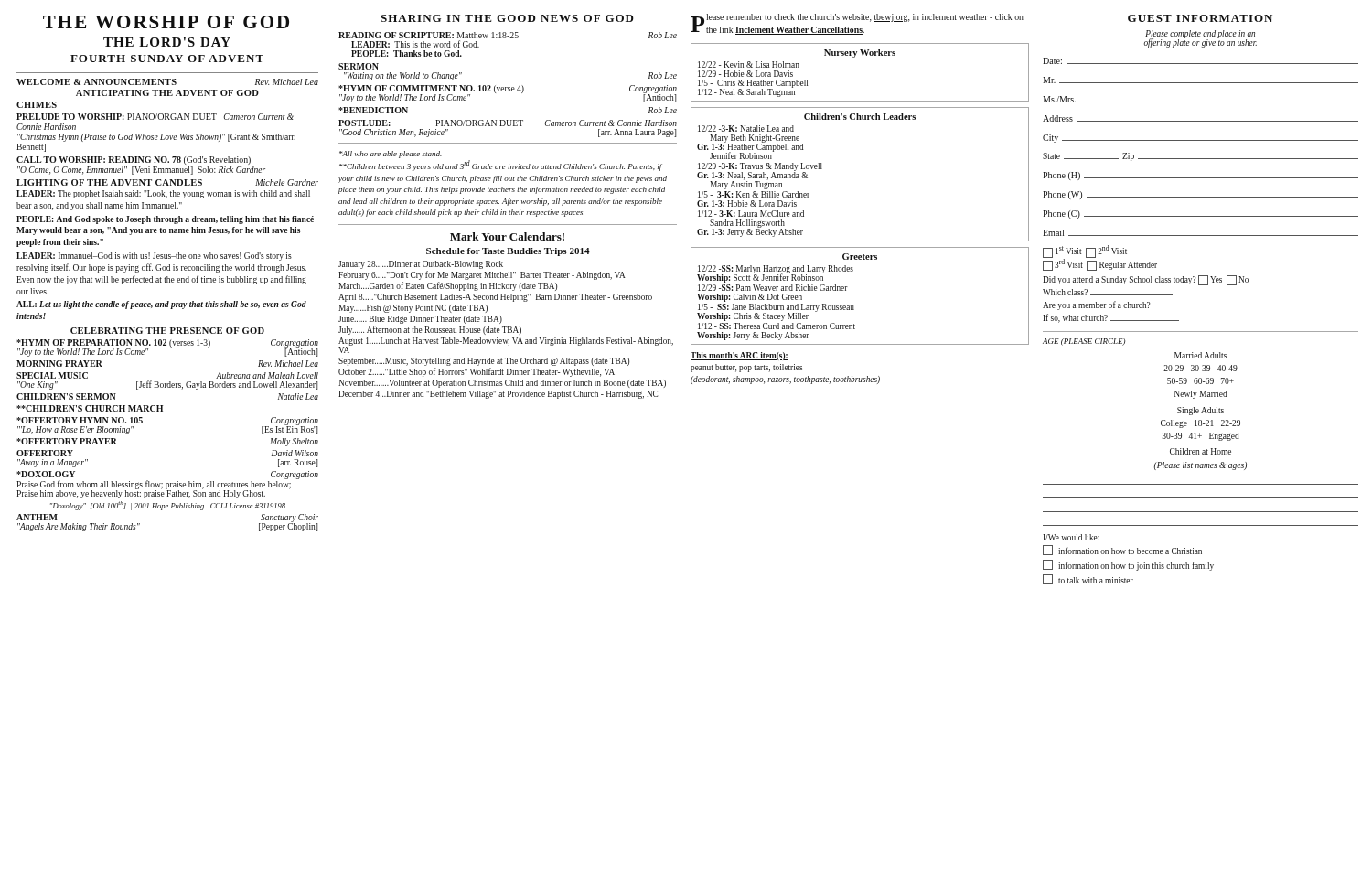Viewport: 1372px width, 888px height.
Task: Find the text block containing "Postlude: Piano/Organ Duet Cameron Current & Connie Hardison"
Action: tap(508, 128)
